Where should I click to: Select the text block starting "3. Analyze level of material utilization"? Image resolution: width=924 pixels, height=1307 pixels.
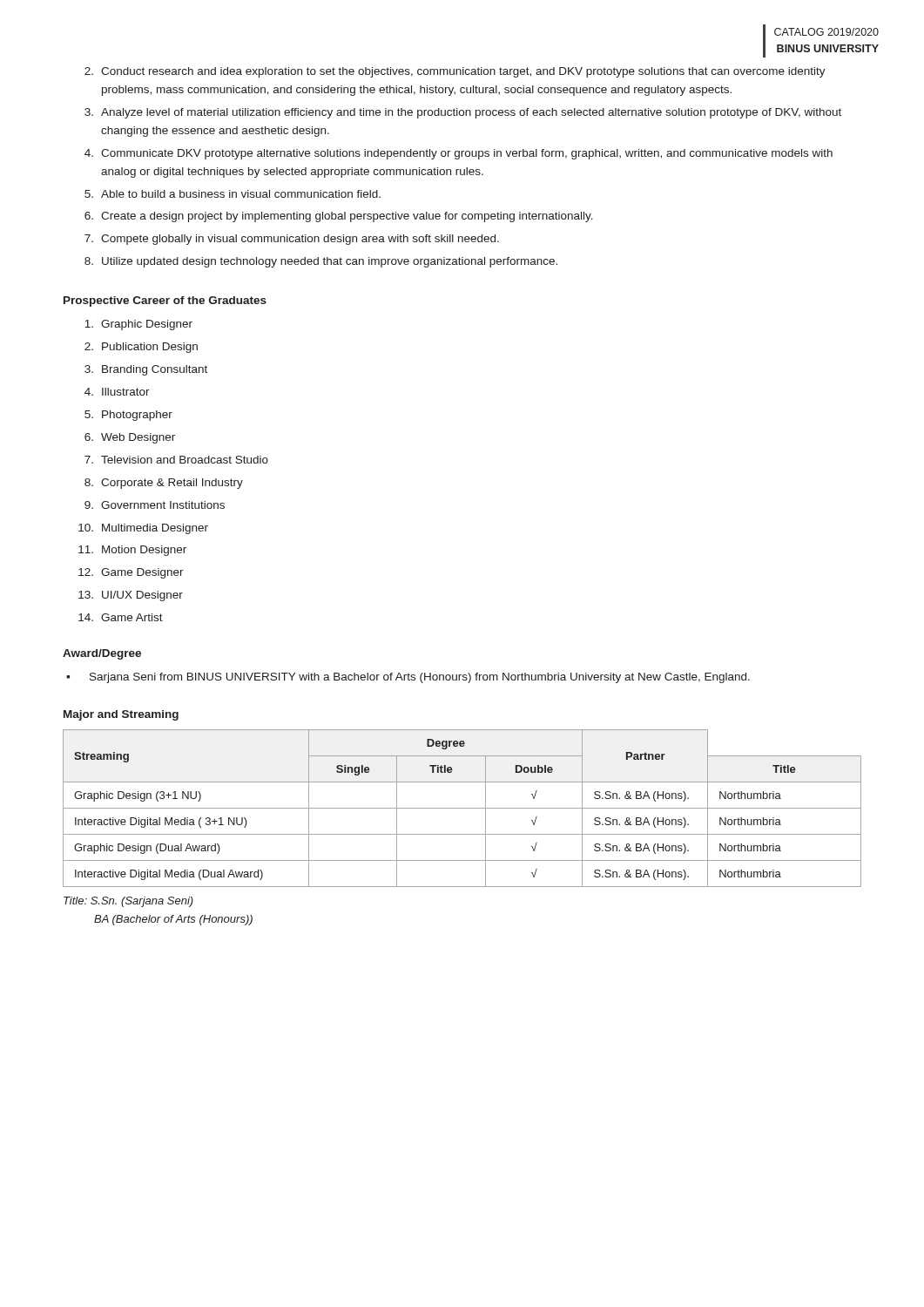point(462,122)
